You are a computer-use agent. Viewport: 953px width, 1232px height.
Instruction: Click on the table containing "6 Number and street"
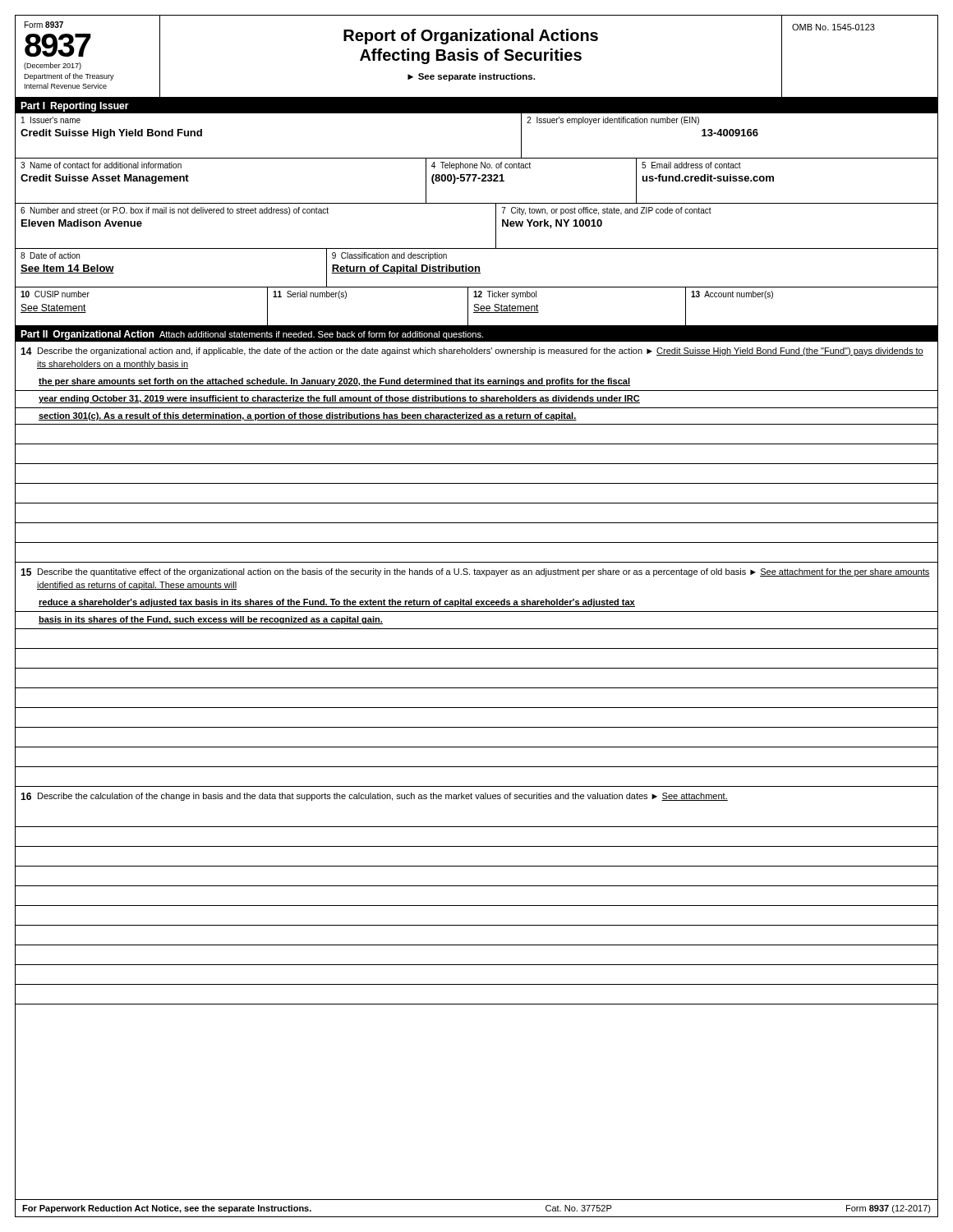[x=476, y=226]
